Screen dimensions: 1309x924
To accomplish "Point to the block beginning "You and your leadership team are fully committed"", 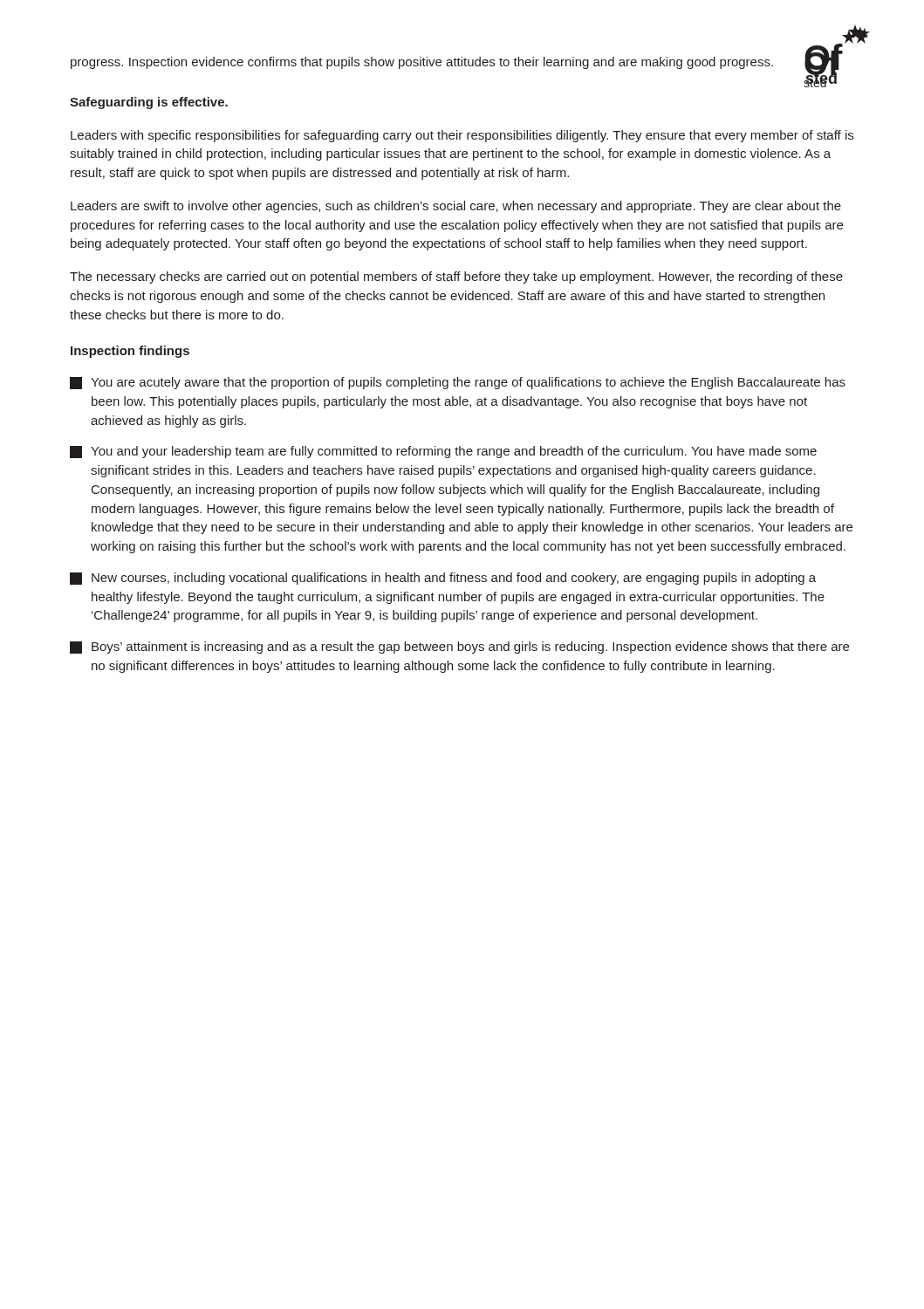I will 462,499.
